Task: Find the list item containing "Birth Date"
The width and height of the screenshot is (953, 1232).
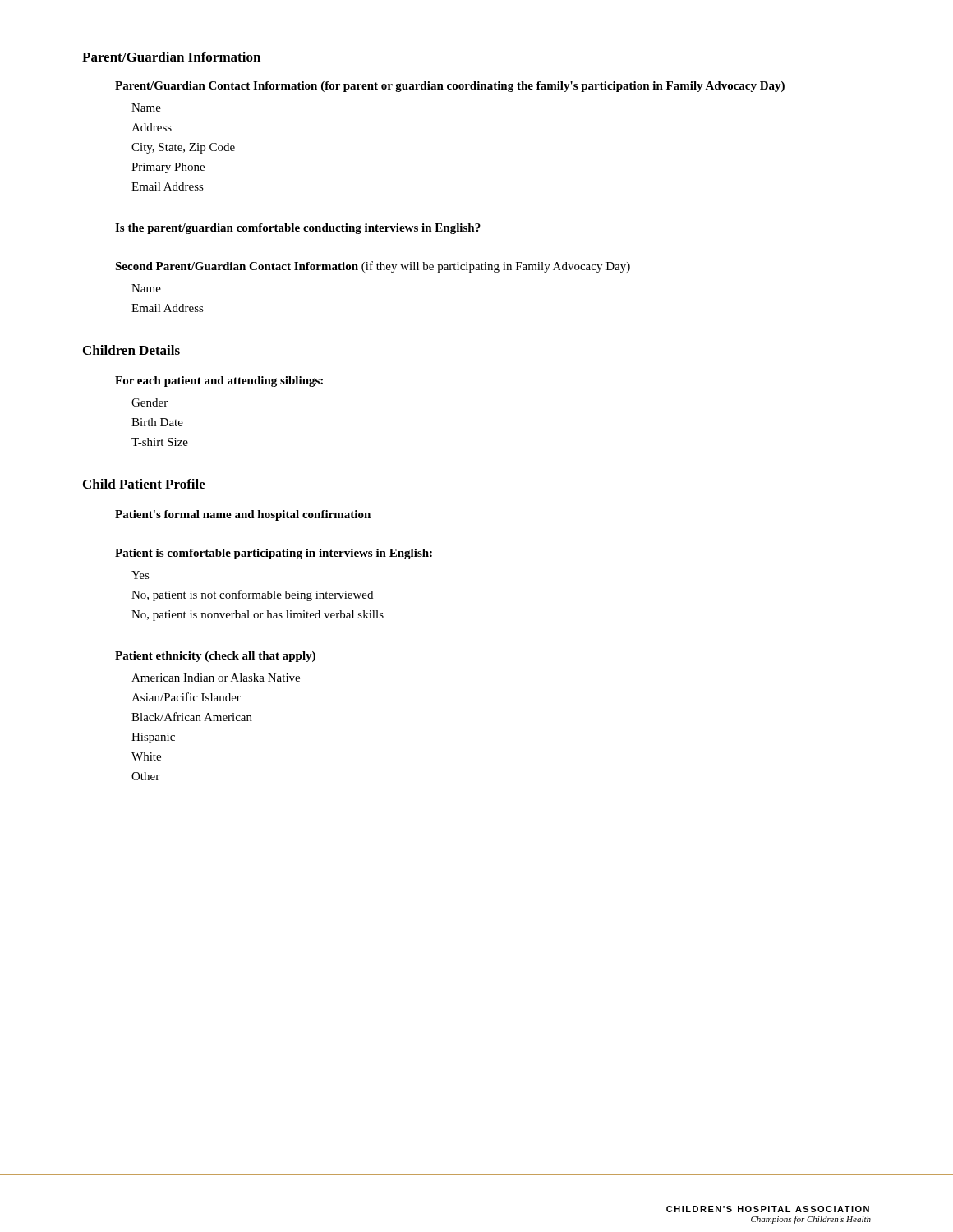Action: (x=157, y=422)
